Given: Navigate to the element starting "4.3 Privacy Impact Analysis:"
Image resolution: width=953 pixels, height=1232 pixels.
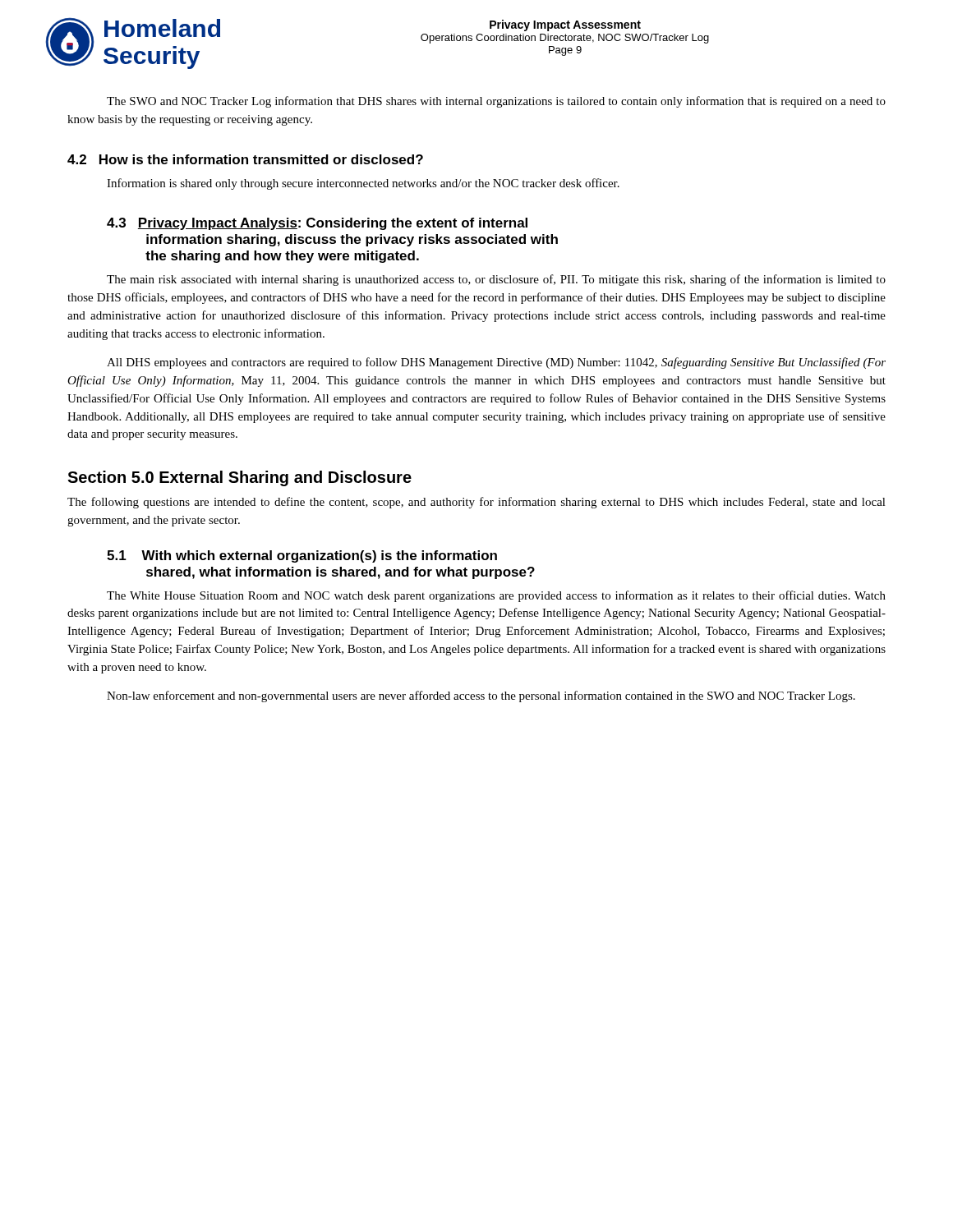Looking at the screenshot, I should tap(333, 240).
